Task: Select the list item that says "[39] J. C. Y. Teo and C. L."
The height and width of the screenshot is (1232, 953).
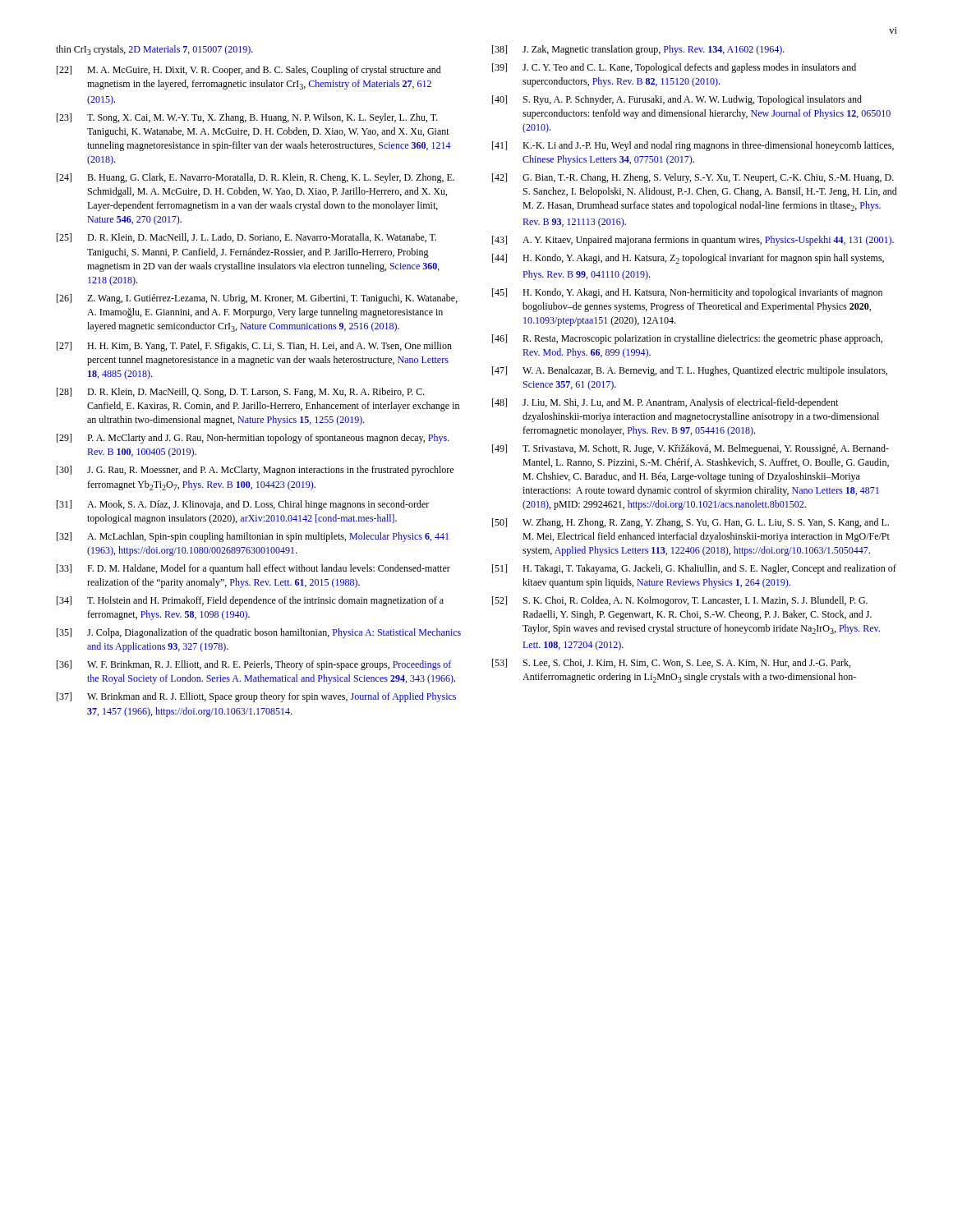Action: pos(694,75)
